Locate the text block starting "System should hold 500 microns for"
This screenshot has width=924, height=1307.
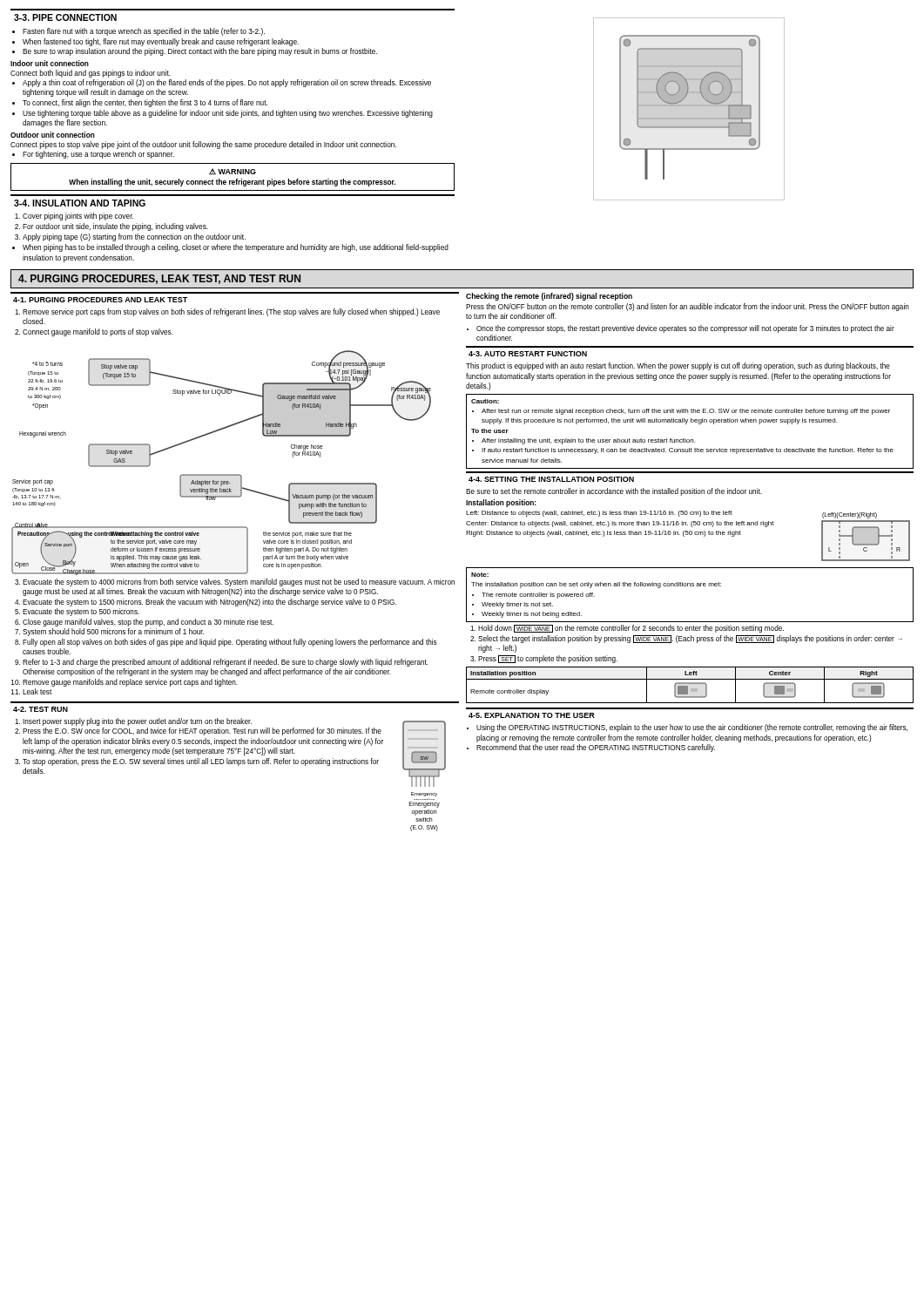[114, 632]
